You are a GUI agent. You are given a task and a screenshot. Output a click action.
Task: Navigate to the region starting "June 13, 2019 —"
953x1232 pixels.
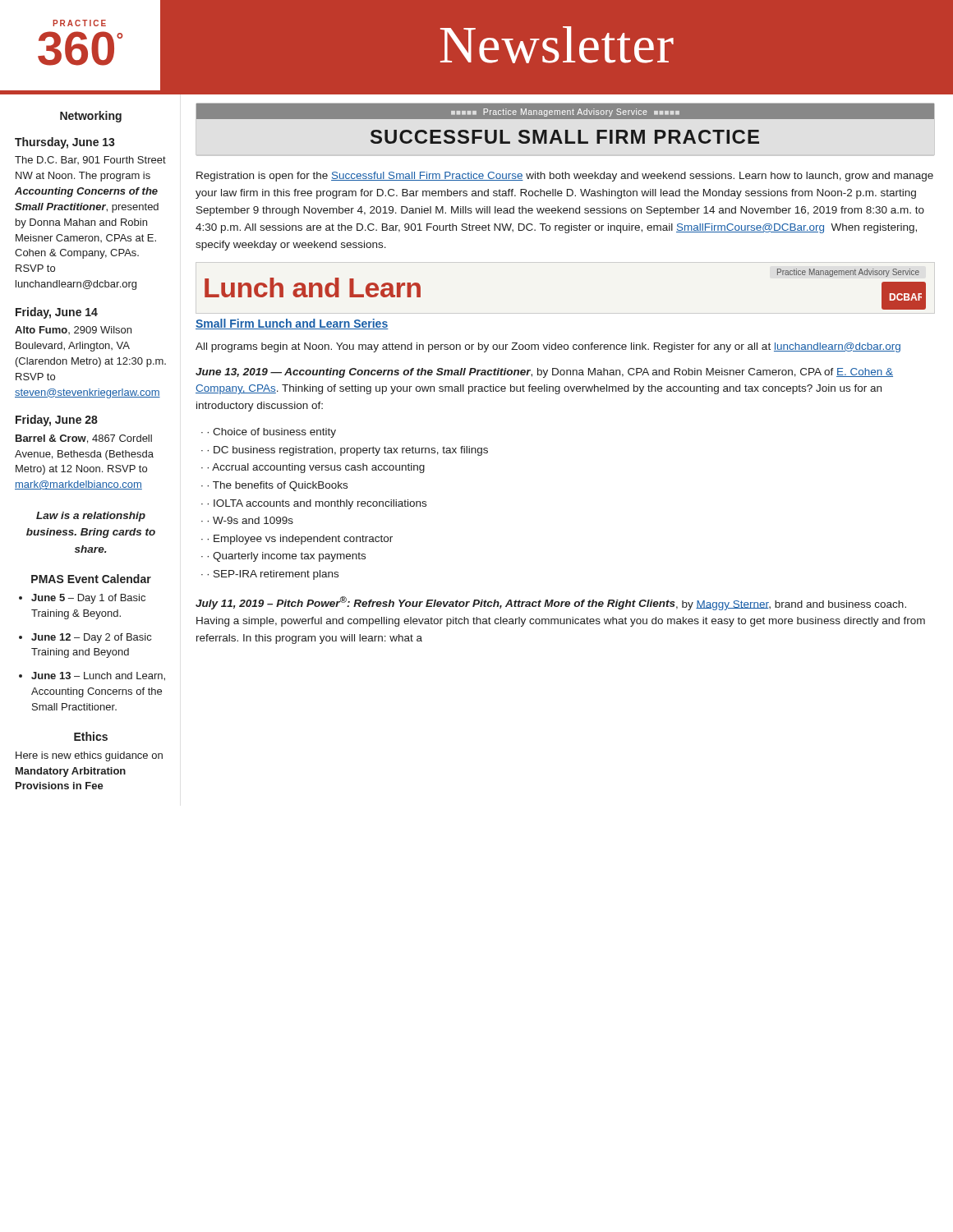544,388
